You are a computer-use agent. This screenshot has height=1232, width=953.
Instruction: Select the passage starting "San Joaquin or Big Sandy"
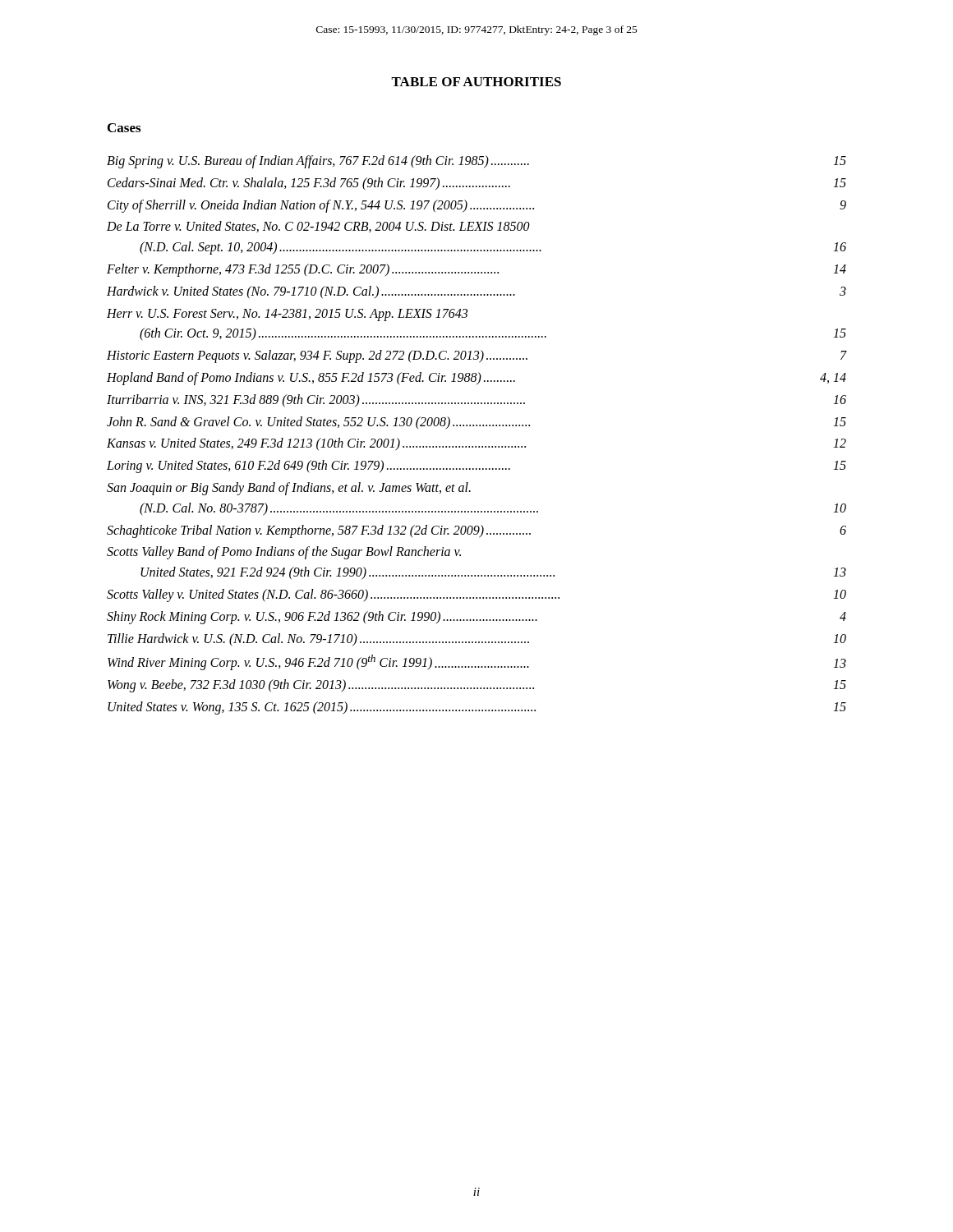pyautogui.click(x=476, y=498)
